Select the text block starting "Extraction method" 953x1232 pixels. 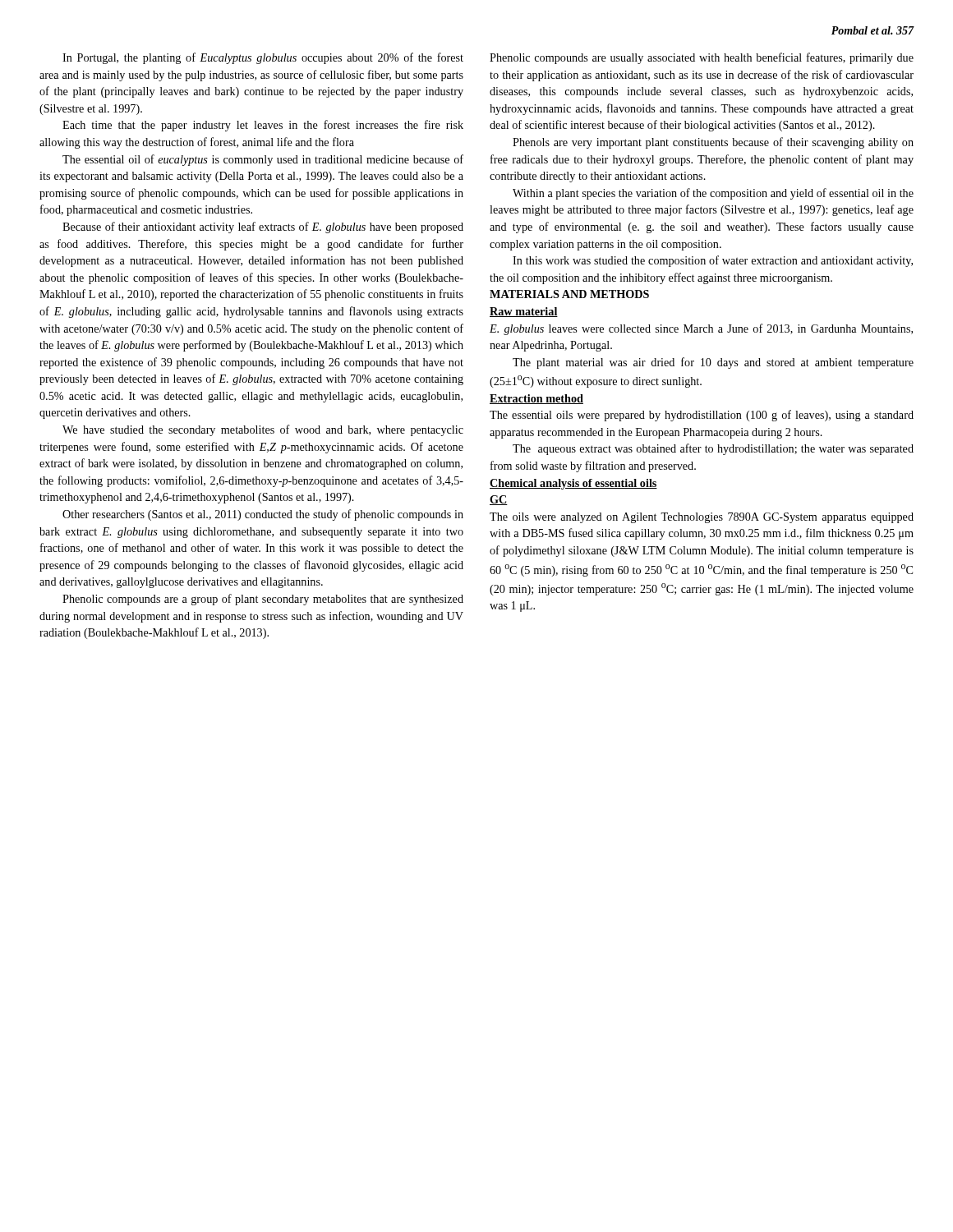tap(536, 399)
